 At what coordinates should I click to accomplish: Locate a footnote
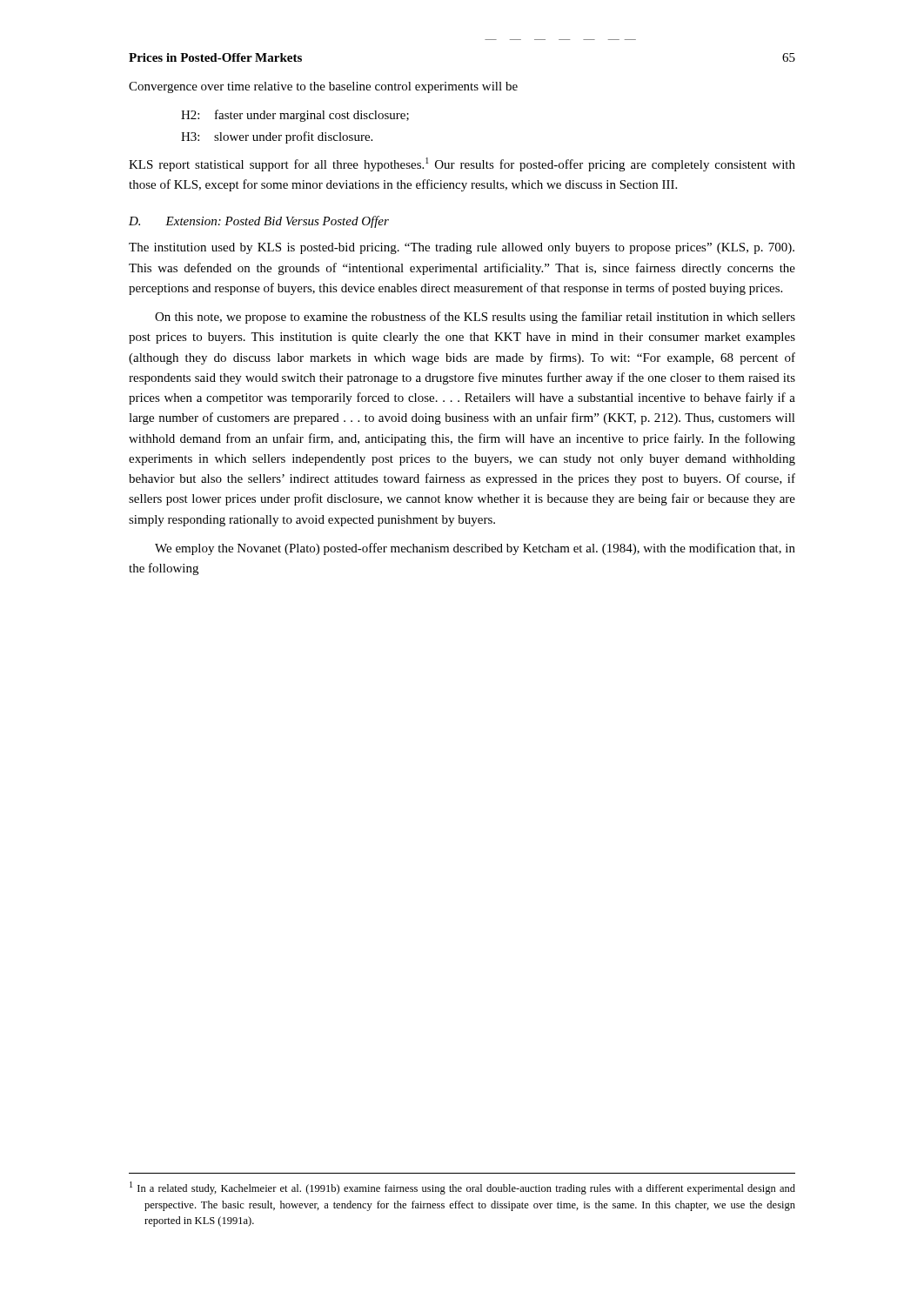click(462, 1204)
